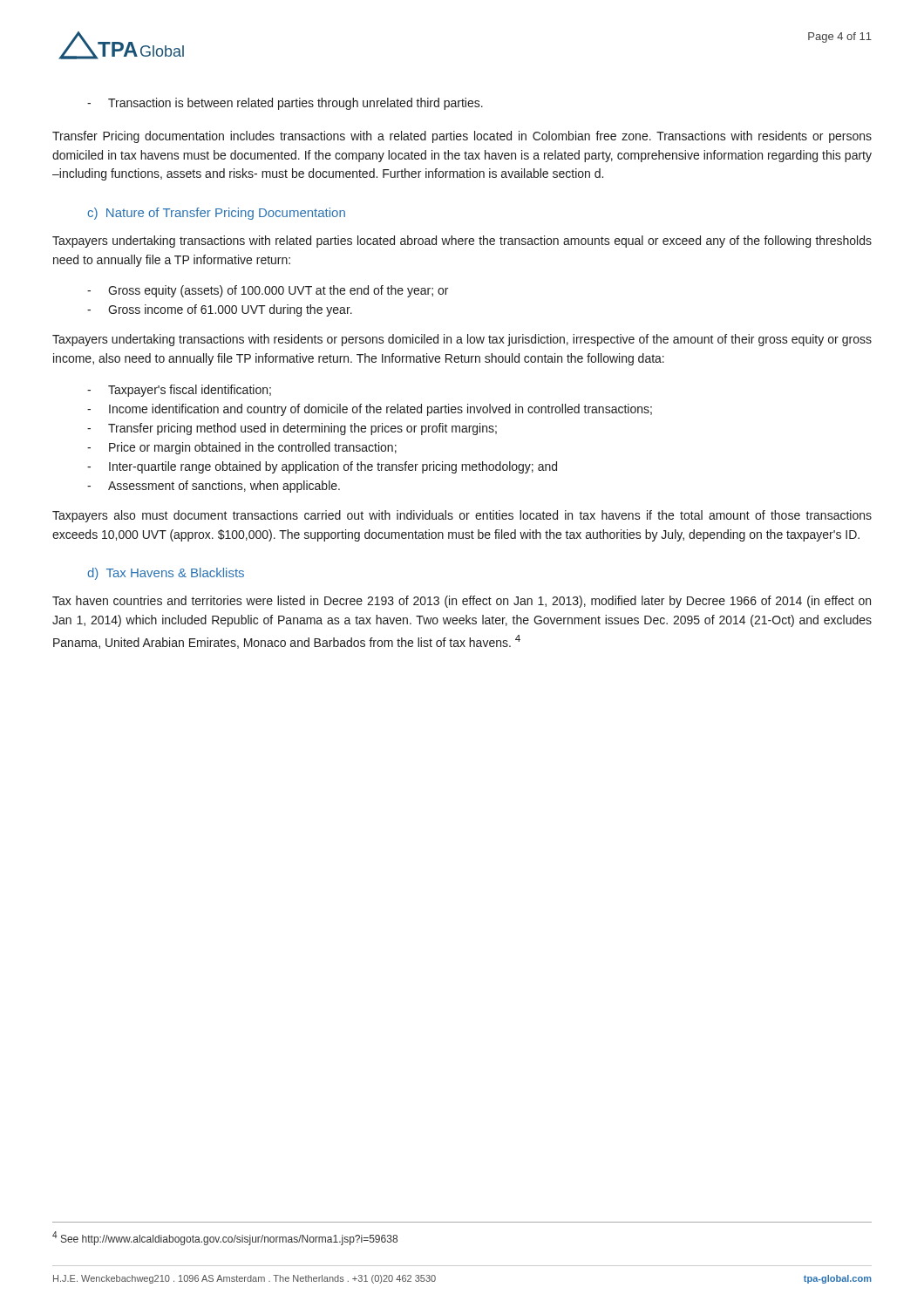Point to the block starting "Transfer Pricing documentation"
Image resolution: width=924 pixels, height=1308 pixels.
coord(462,155)
